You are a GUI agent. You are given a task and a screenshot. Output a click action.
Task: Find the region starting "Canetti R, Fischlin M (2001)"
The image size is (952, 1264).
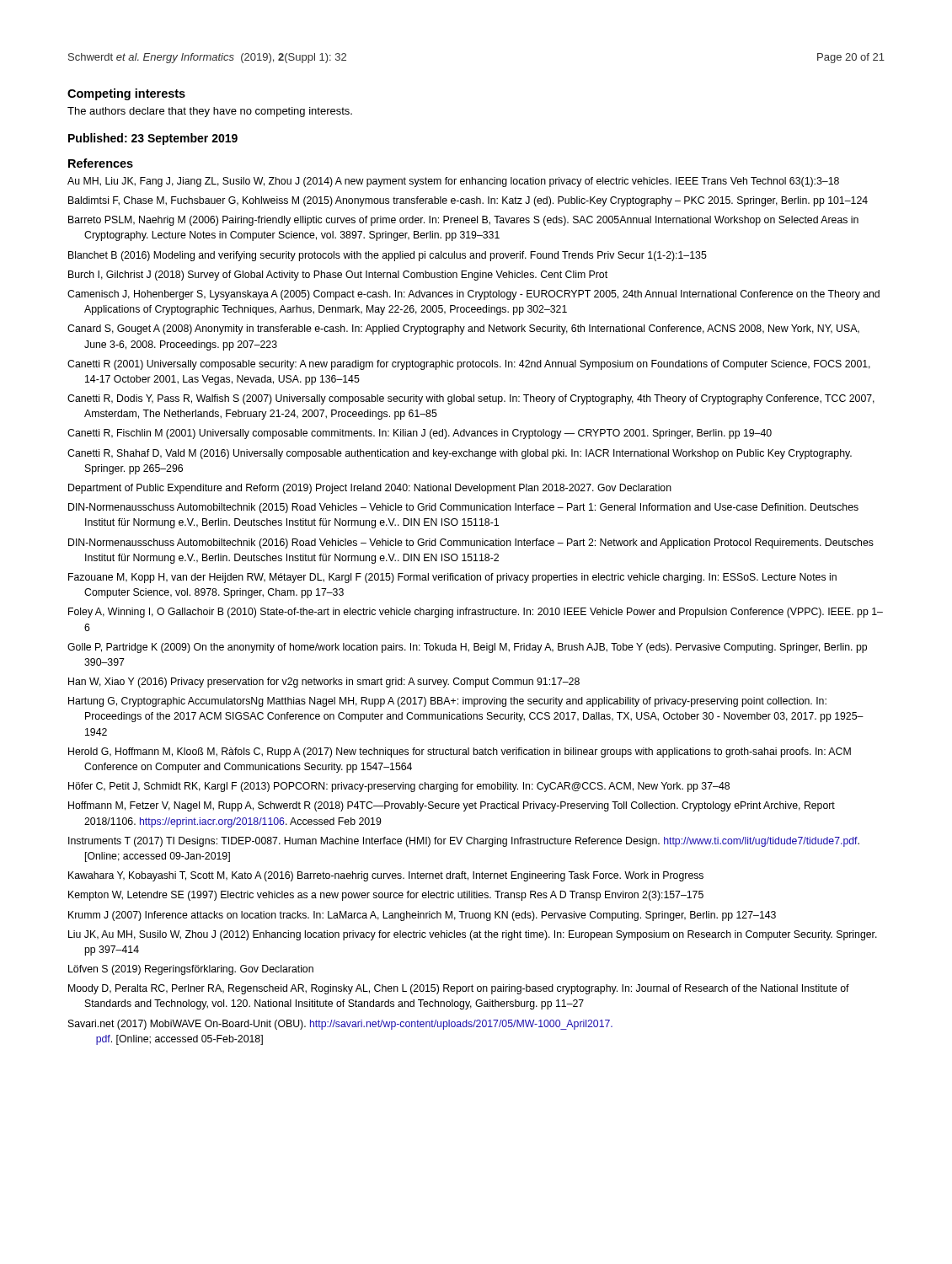coord(420,433)
